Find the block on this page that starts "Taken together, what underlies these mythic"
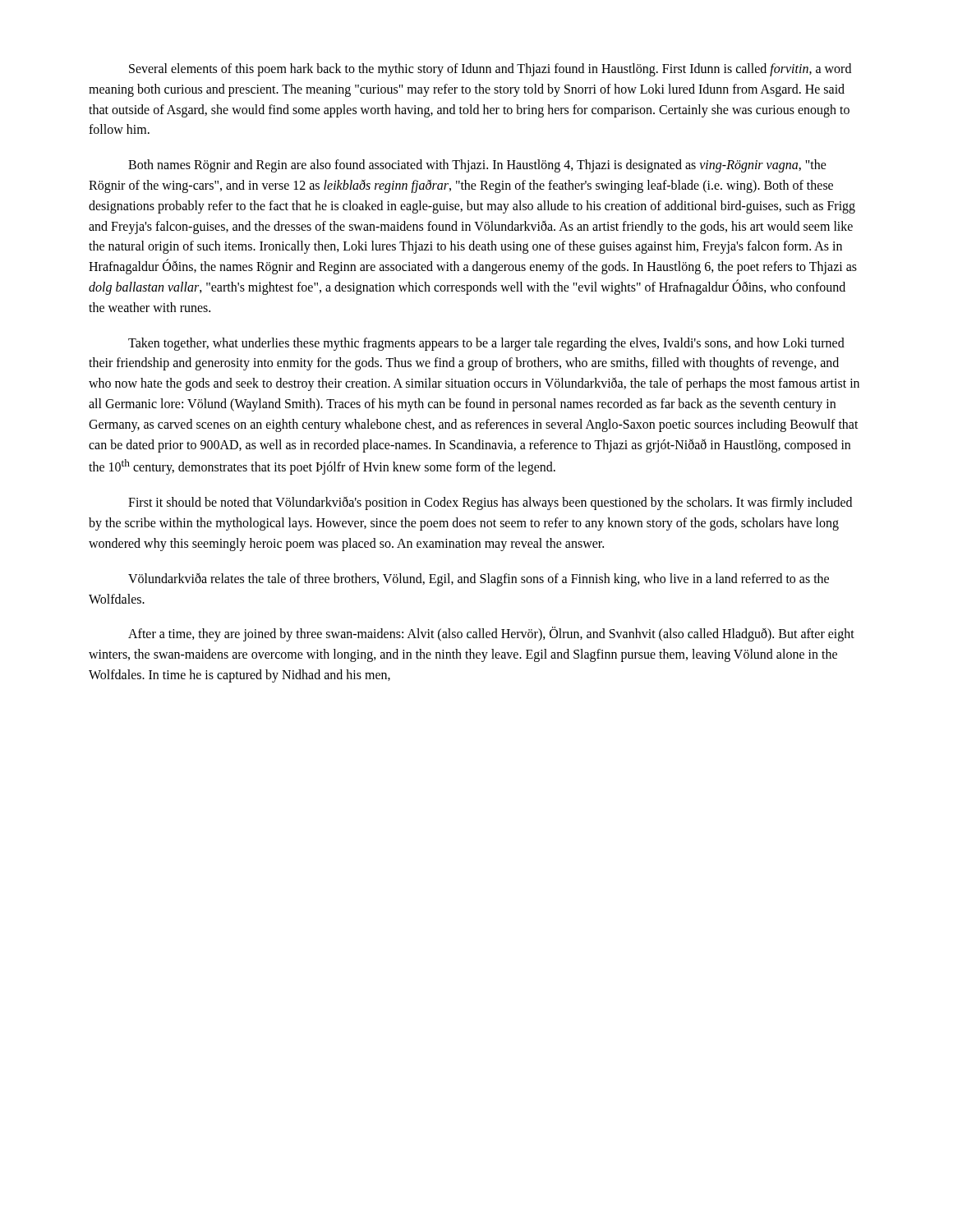The height and width of the screenshot is (1232, 953). click(476, 406)
